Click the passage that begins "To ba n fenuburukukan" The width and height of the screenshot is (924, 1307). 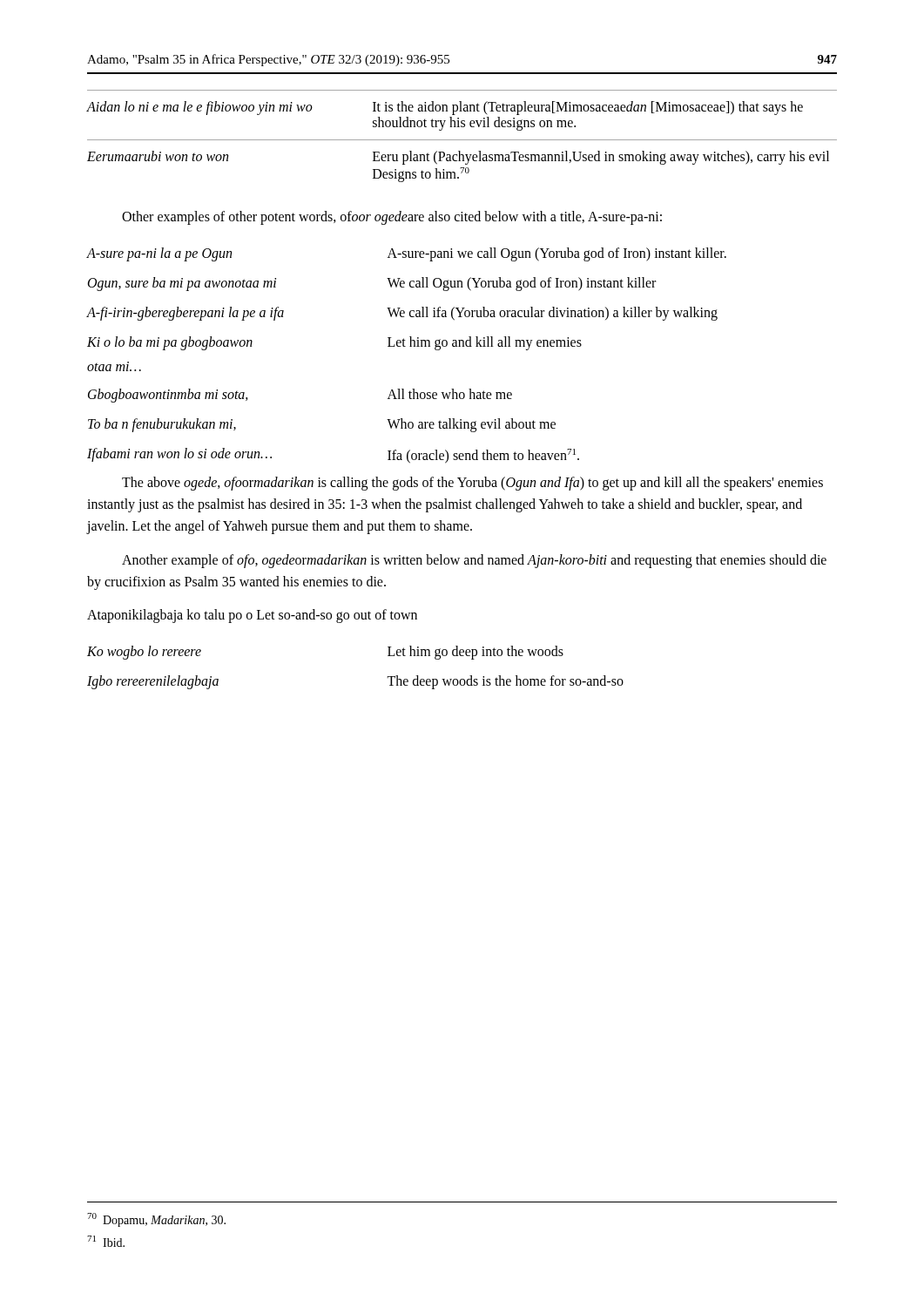[x=462, y=425]
